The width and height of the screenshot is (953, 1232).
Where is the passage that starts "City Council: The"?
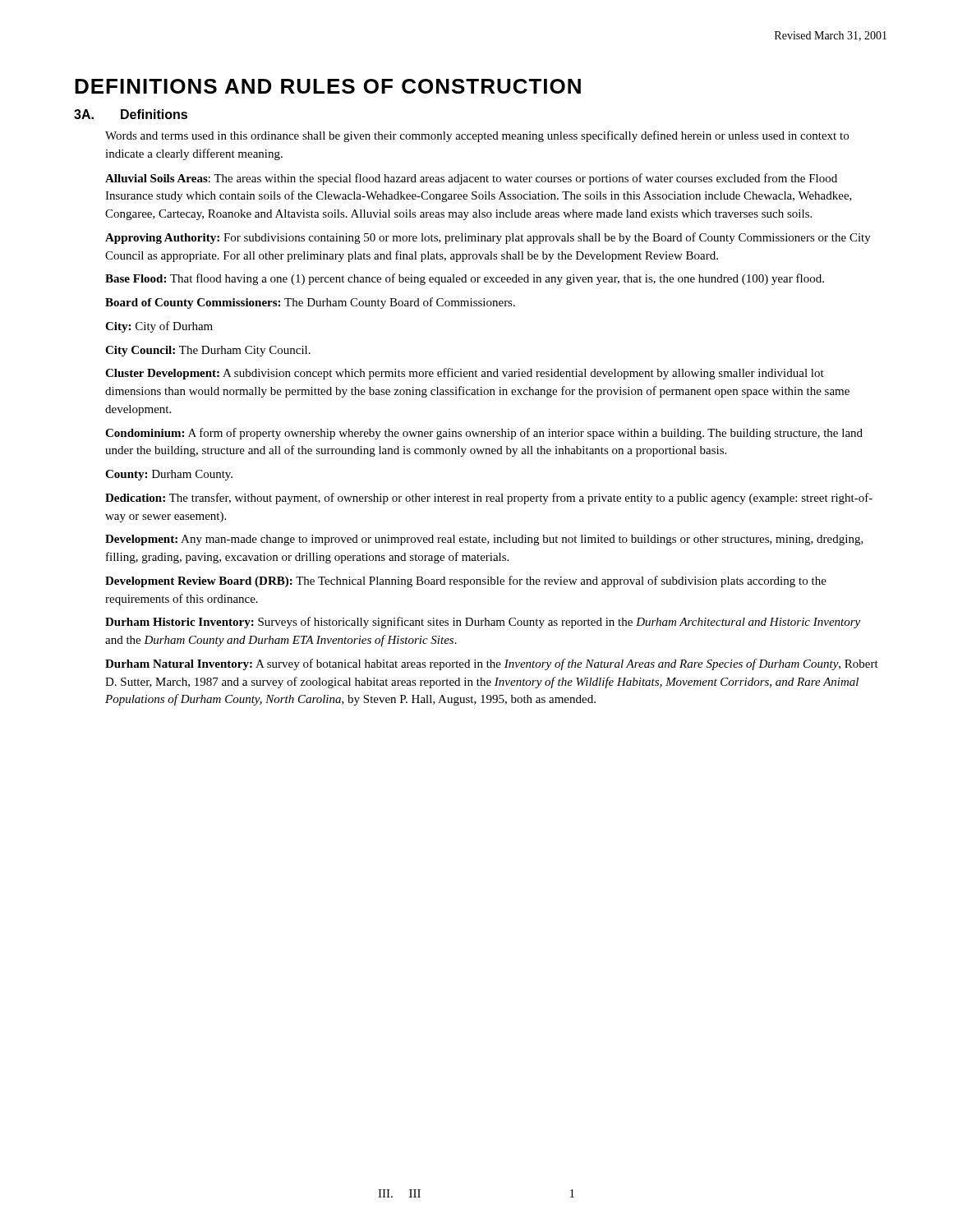tap(208, 349)
